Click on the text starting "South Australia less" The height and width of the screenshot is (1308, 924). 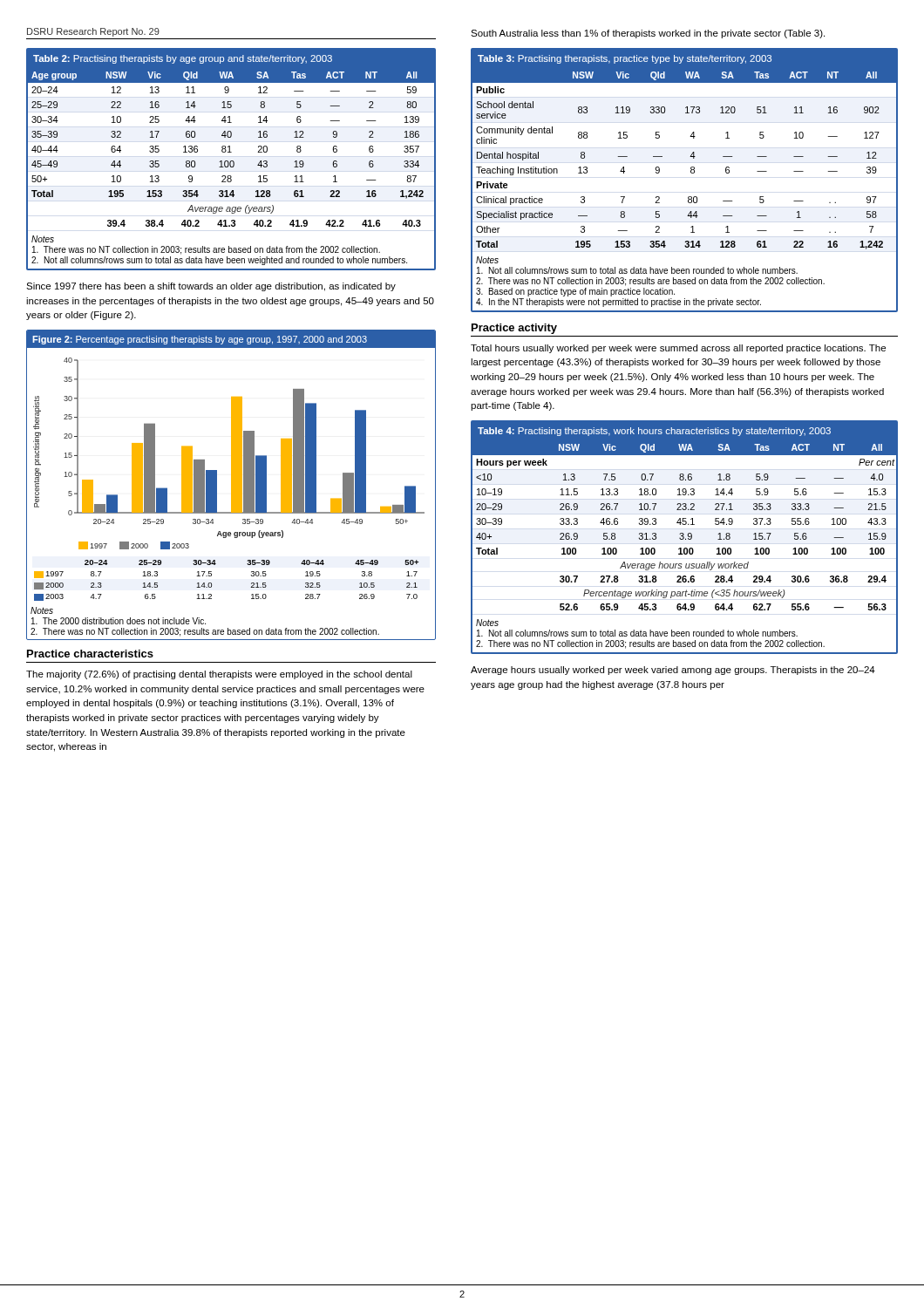648,33
